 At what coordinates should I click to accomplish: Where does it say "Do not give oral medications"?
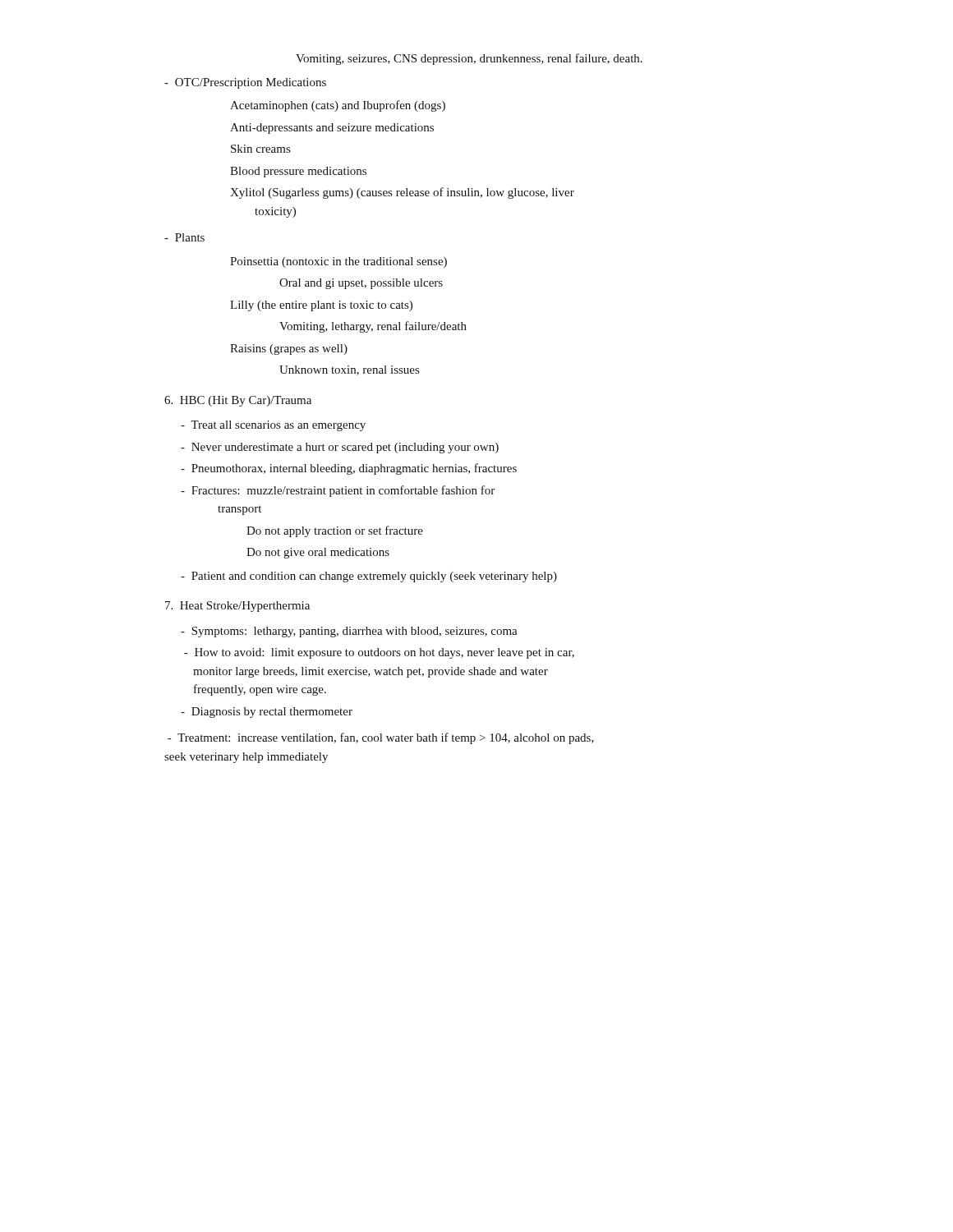318,552
